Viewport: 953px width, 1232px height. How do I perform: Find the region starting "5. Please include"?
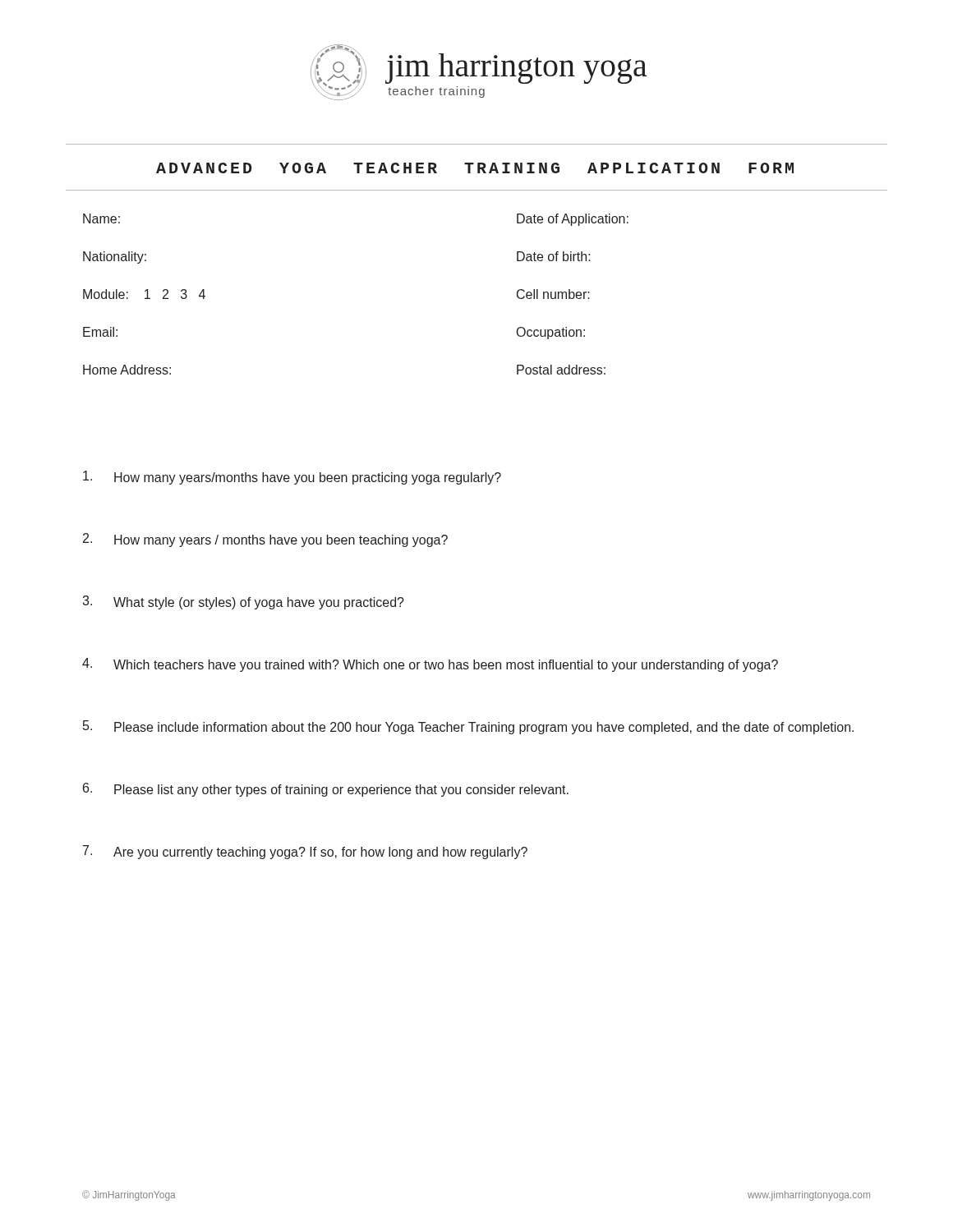(476, 728)
